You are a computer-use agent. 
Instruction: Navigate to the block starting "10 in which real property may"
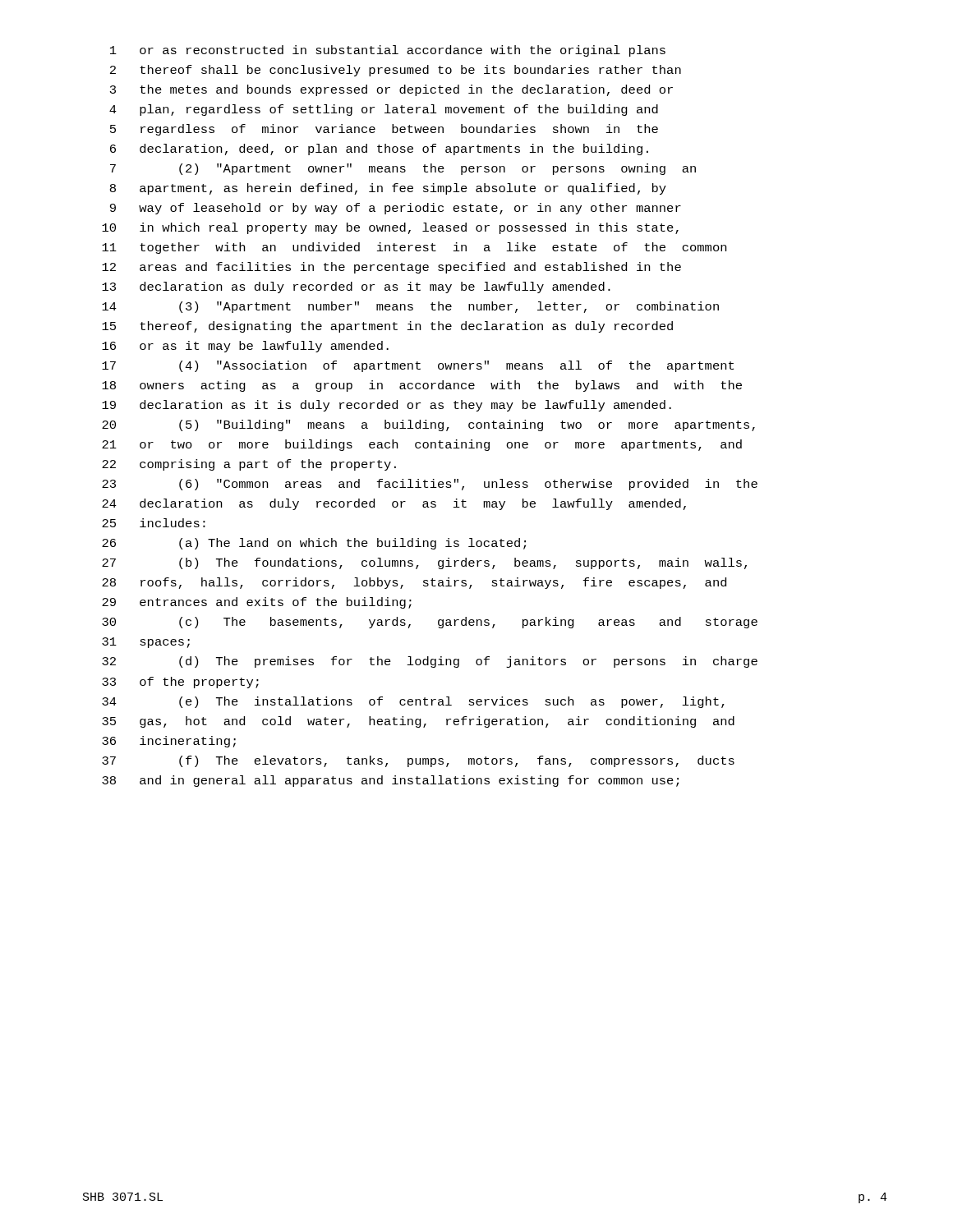click(x=485, y=228)
